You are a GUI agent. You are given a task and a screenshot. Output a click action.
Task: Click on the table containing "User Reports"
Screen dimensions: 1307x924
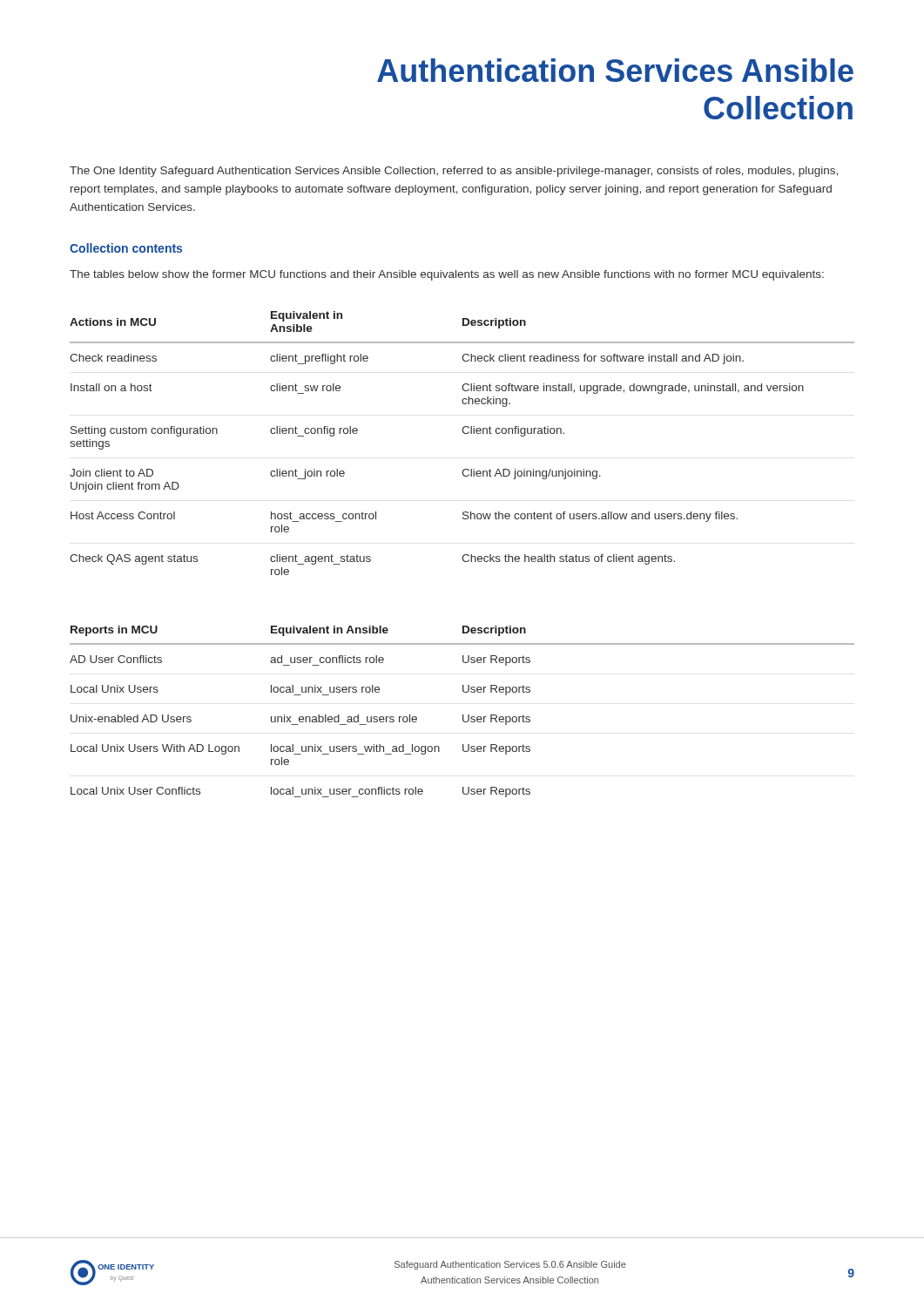point(462,711)
